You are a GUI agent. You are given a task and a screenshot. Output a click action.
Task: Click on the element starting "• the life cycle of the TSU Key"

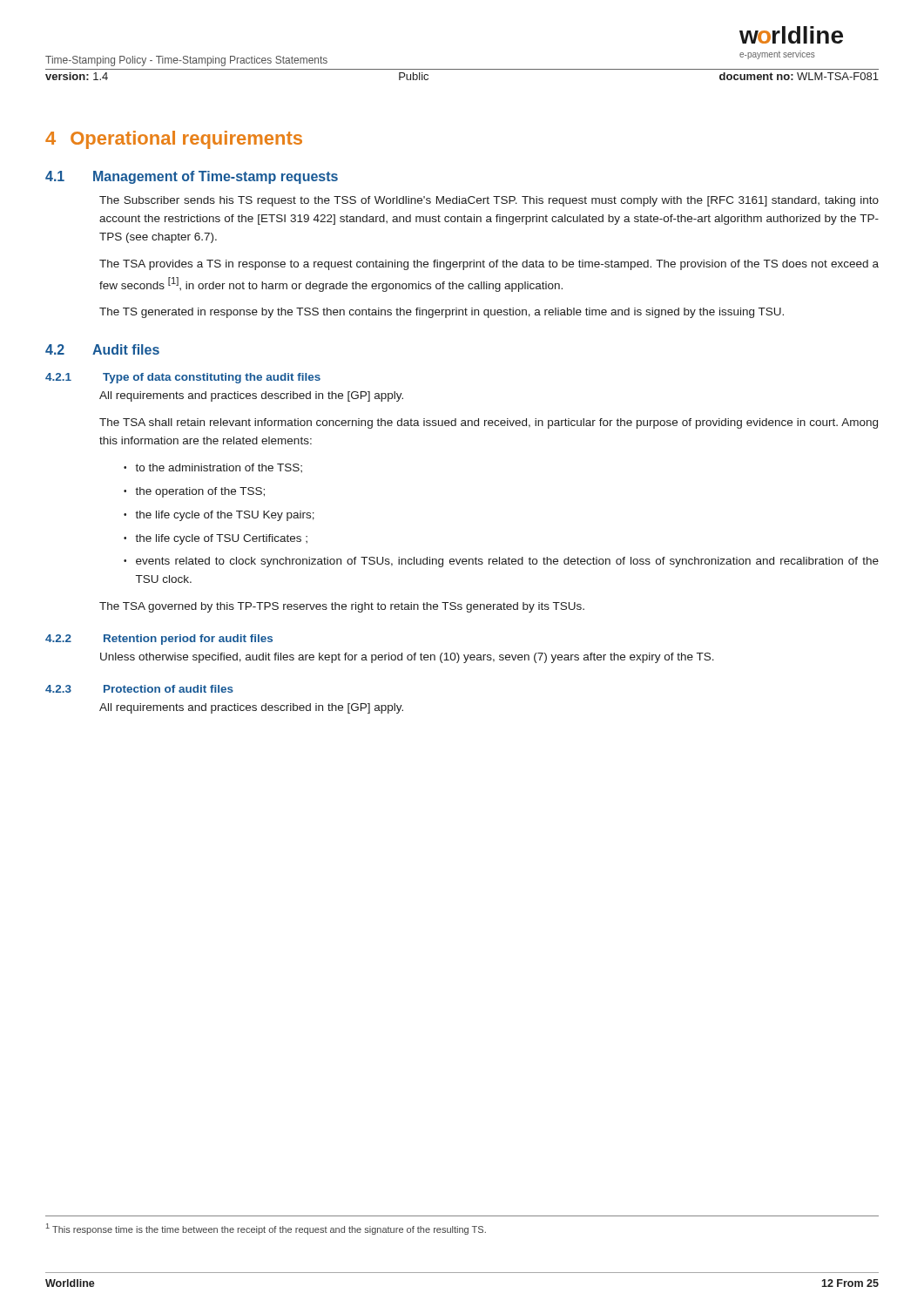(219, 515)
